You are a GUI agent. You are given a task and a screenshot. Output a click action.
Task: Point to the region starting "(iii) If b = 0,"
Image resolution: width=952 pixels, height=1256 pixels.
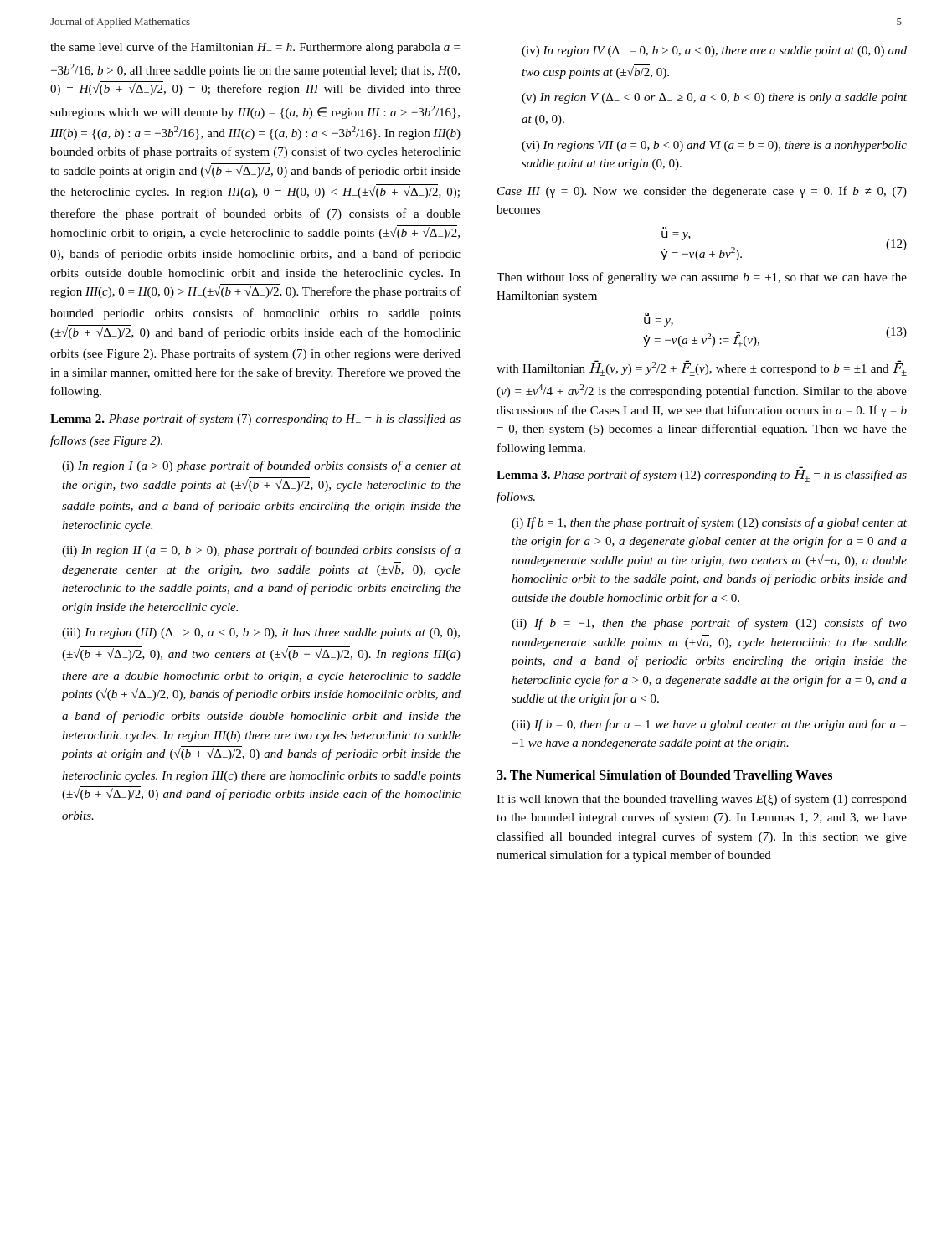click(x=709, y=734)
